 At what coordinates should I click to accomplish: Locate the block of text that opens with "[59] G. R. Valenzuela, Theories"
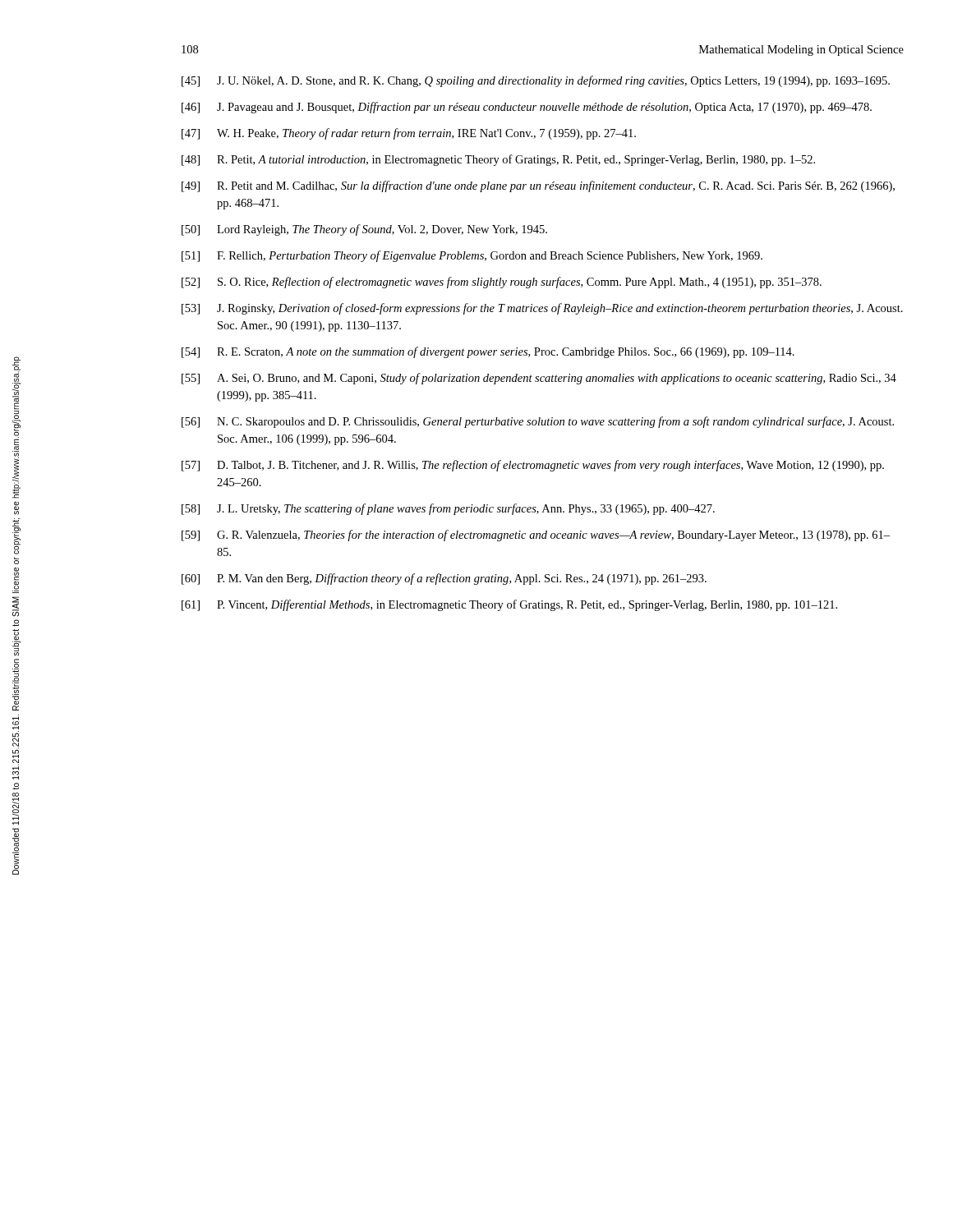click(x=542, y=544)
